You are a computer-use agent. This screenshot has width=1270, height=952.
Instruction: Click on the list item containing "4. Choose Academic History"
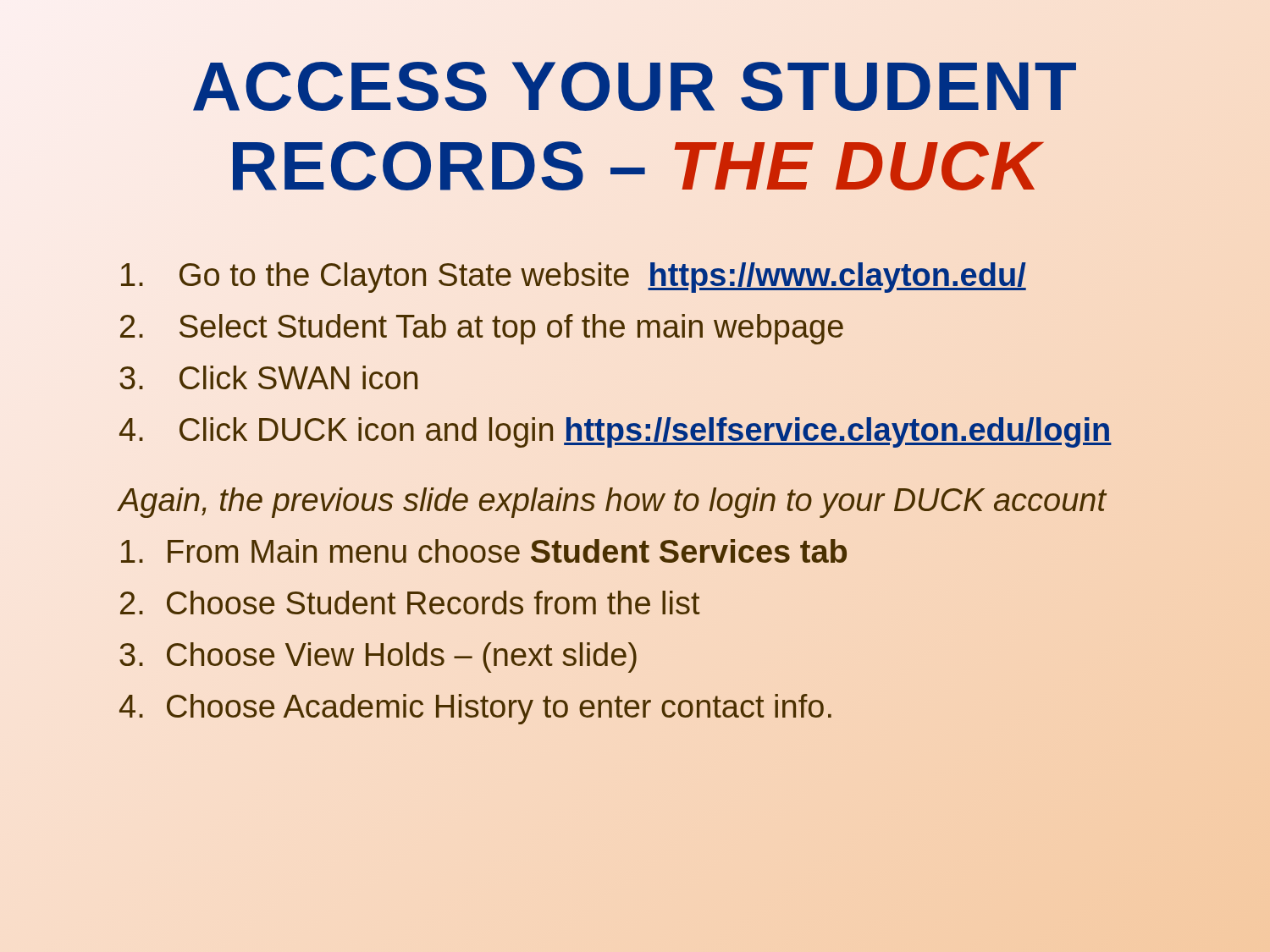476,707
